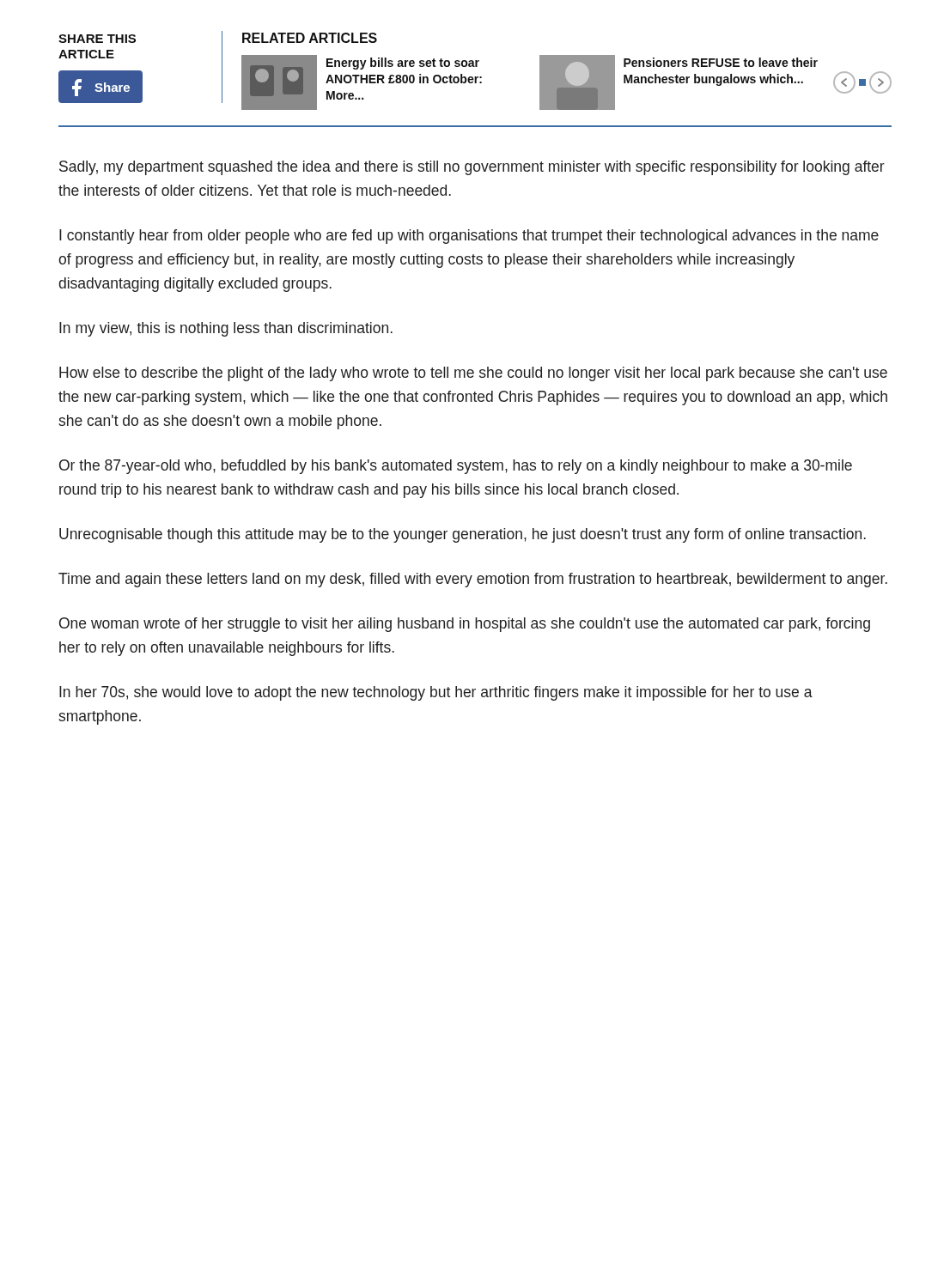Find the text block that says "How else to describe the plight of"

(x=473, y=397)
